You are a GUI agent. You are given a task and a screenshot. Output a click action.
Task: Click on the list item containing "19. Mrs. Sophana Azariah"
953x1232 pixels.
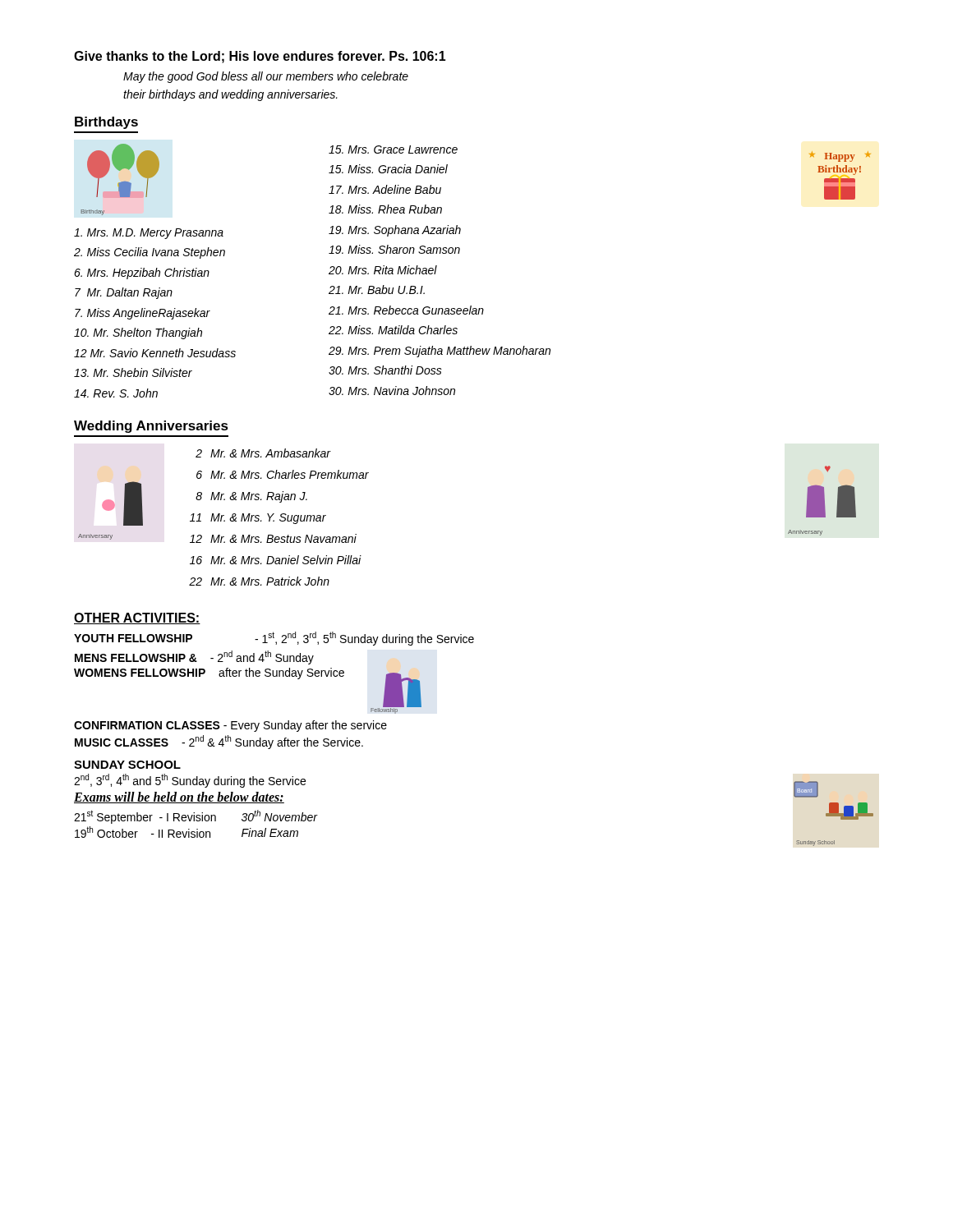[x=395, y=230]
